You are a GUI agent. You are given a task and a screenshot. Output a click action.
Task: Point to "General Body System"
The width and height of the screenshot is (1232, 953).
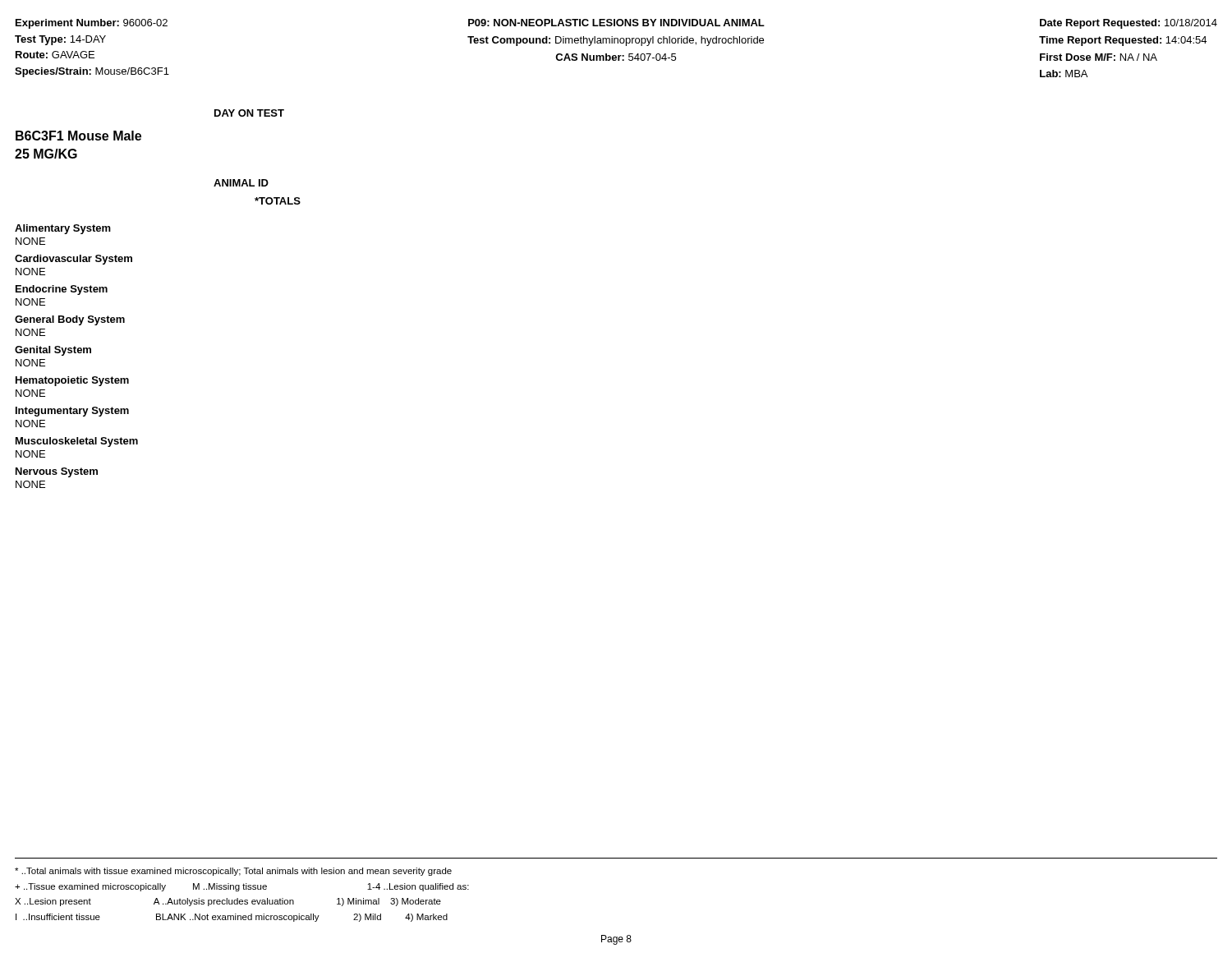pos(70,319)
